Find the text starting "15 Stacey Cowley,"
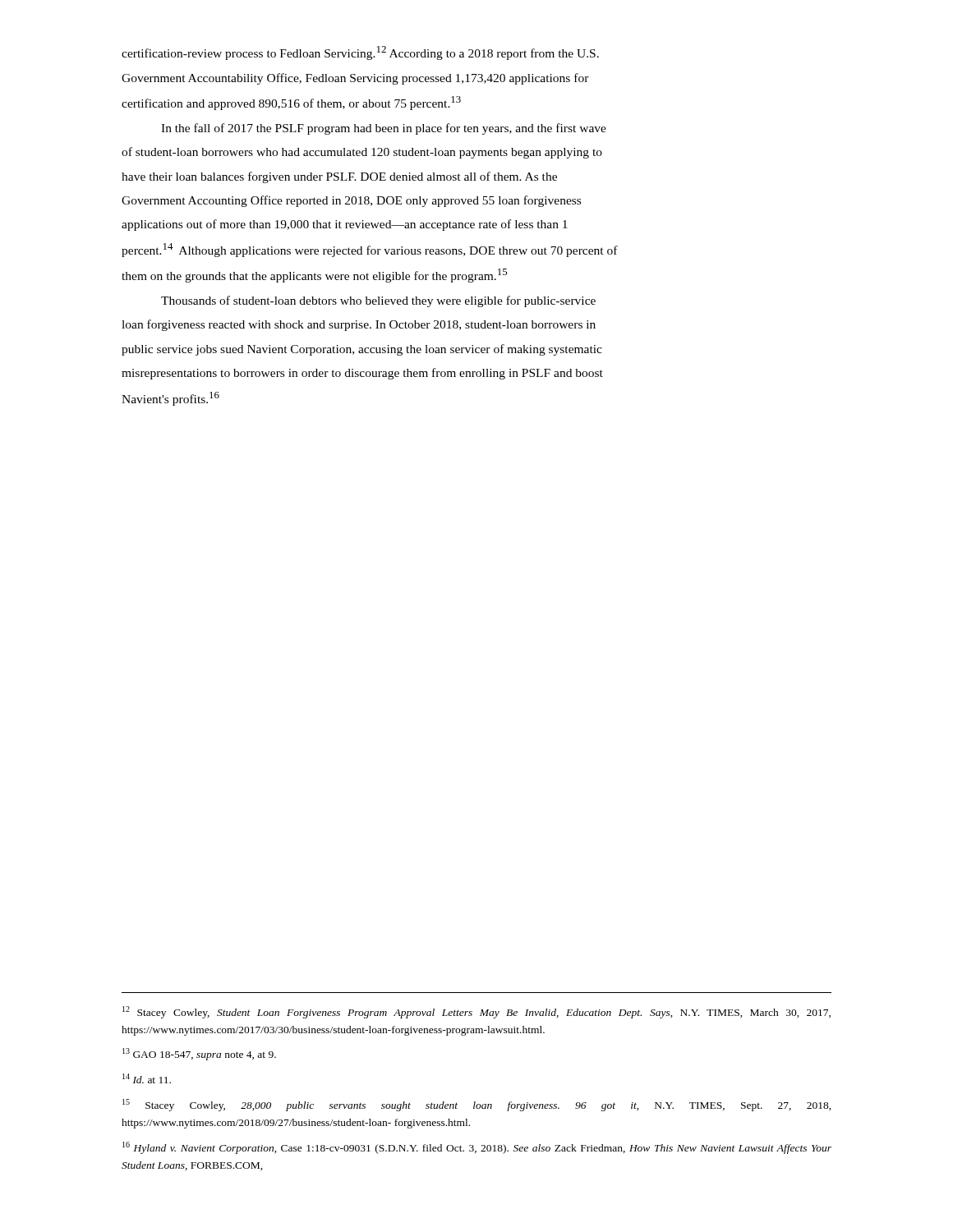The width and height of the screenshot is (953, 1232). point(476,1113)
